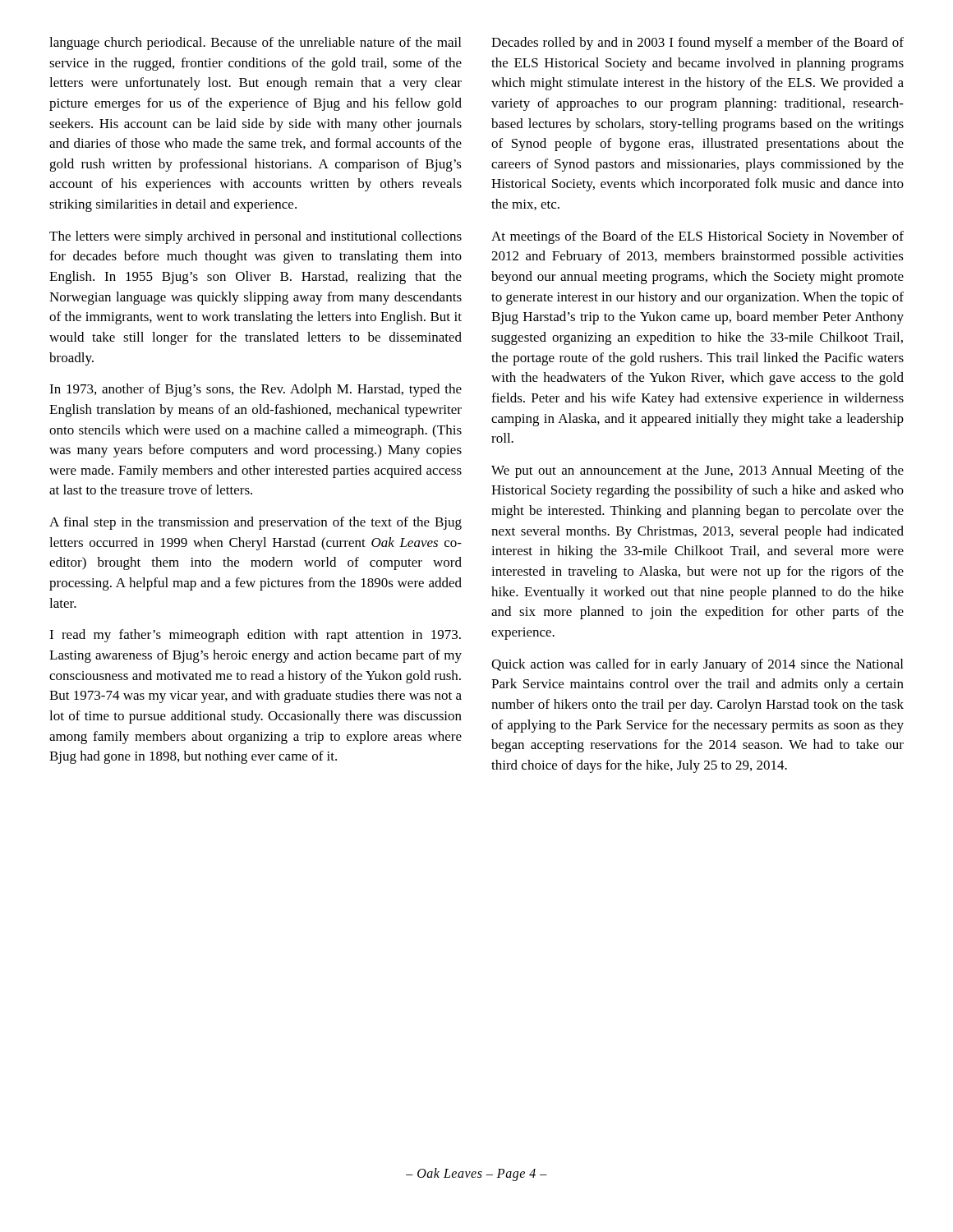This screenshot has height=1232, width=953.
Task: Find the text block with the text "language church periodical."
Action: (255, 123)
